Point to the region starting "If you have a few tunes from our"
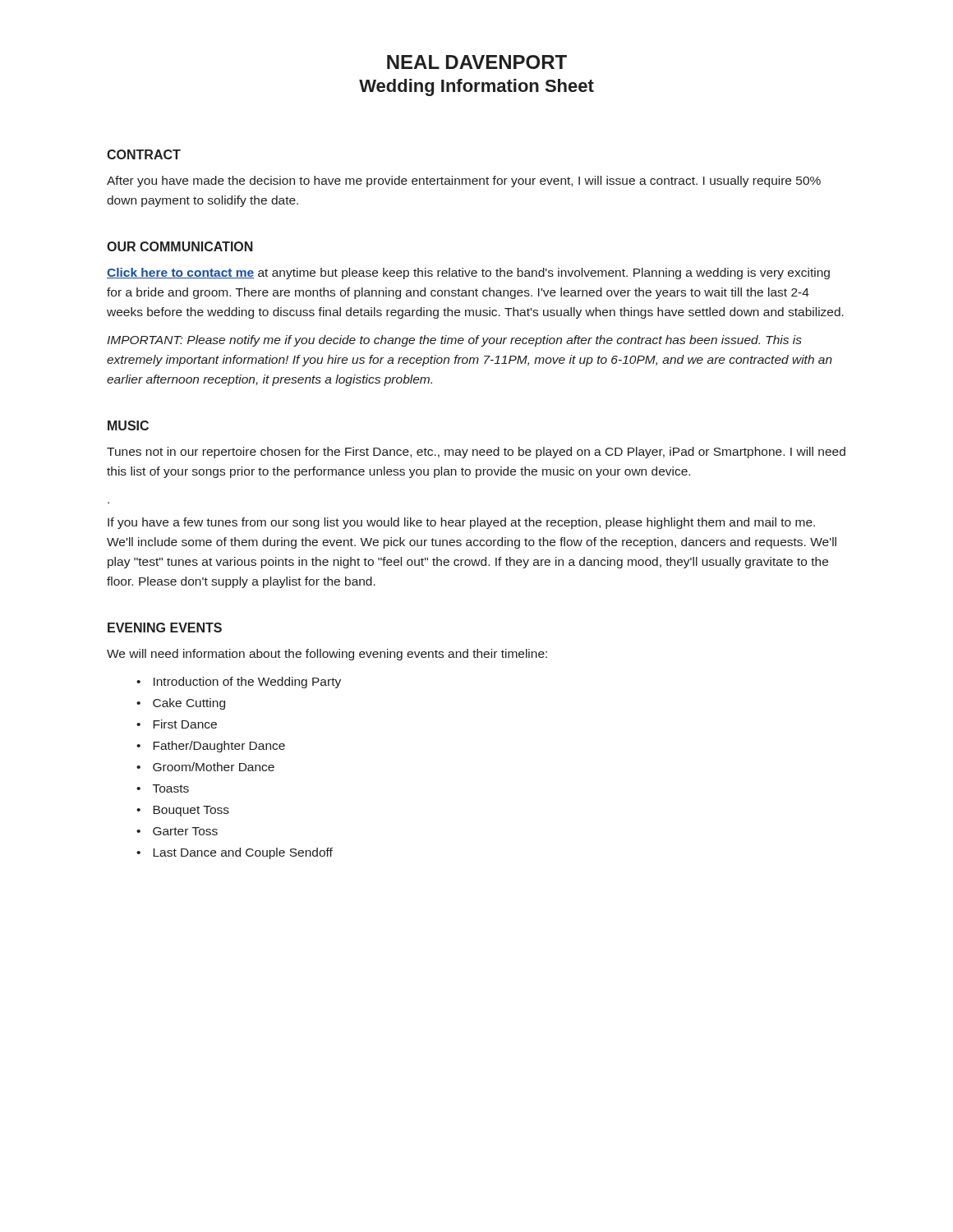 pyautogui.click(x=472, y=552)
